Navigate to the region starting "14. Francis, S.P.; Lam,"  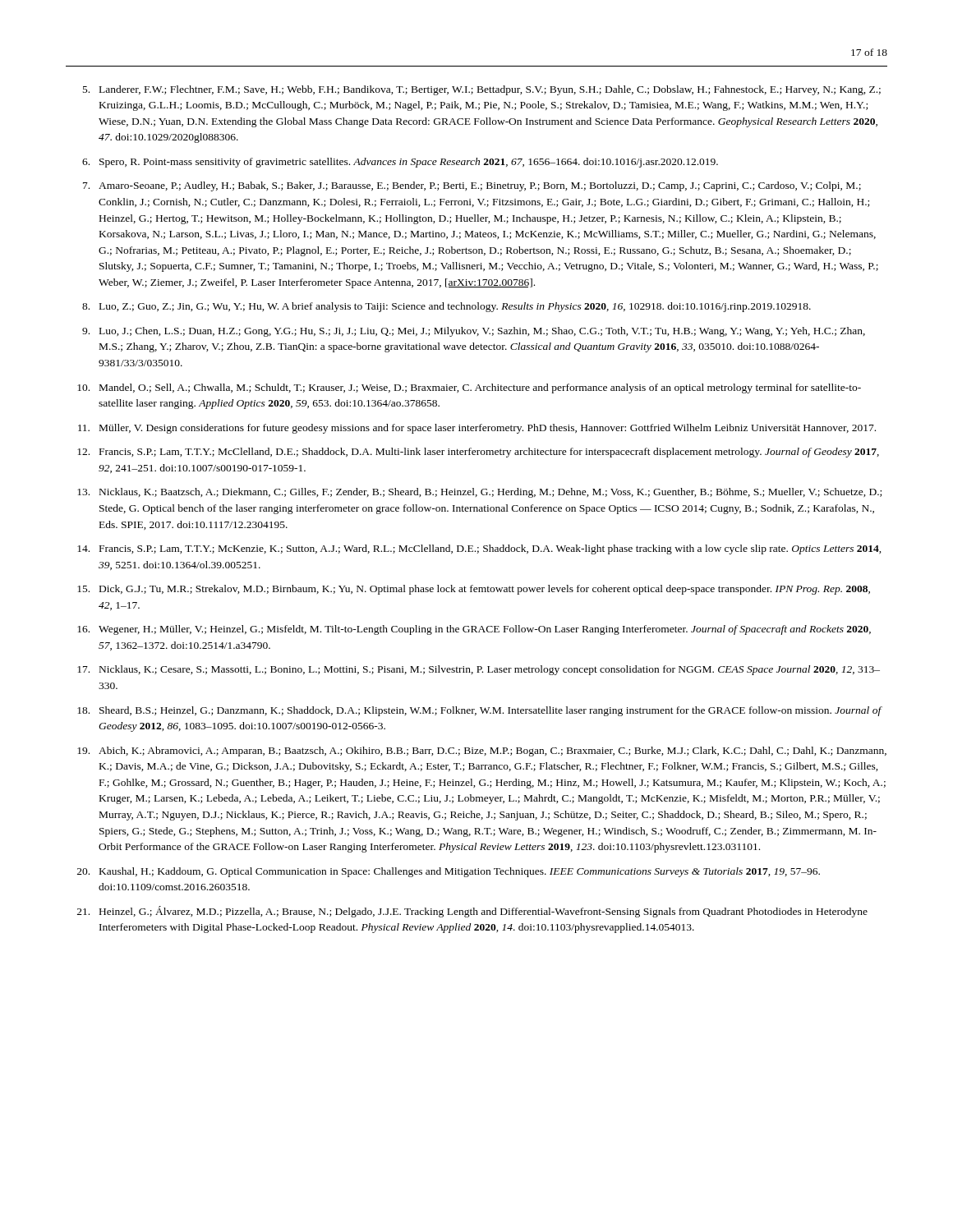click(476, 557)
